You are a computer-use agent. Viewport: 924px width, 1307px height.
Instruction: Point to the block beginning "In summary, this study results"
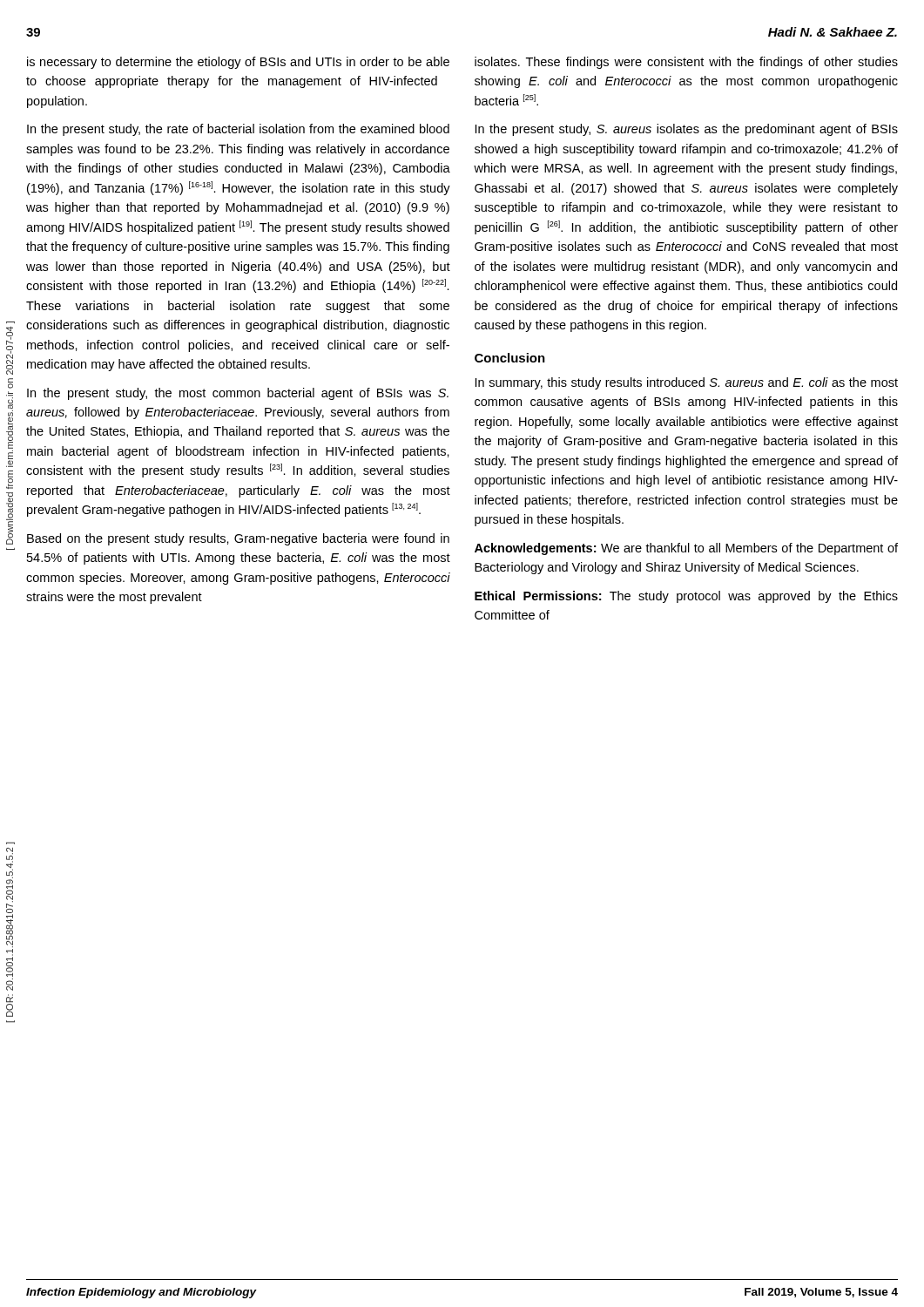686,451
